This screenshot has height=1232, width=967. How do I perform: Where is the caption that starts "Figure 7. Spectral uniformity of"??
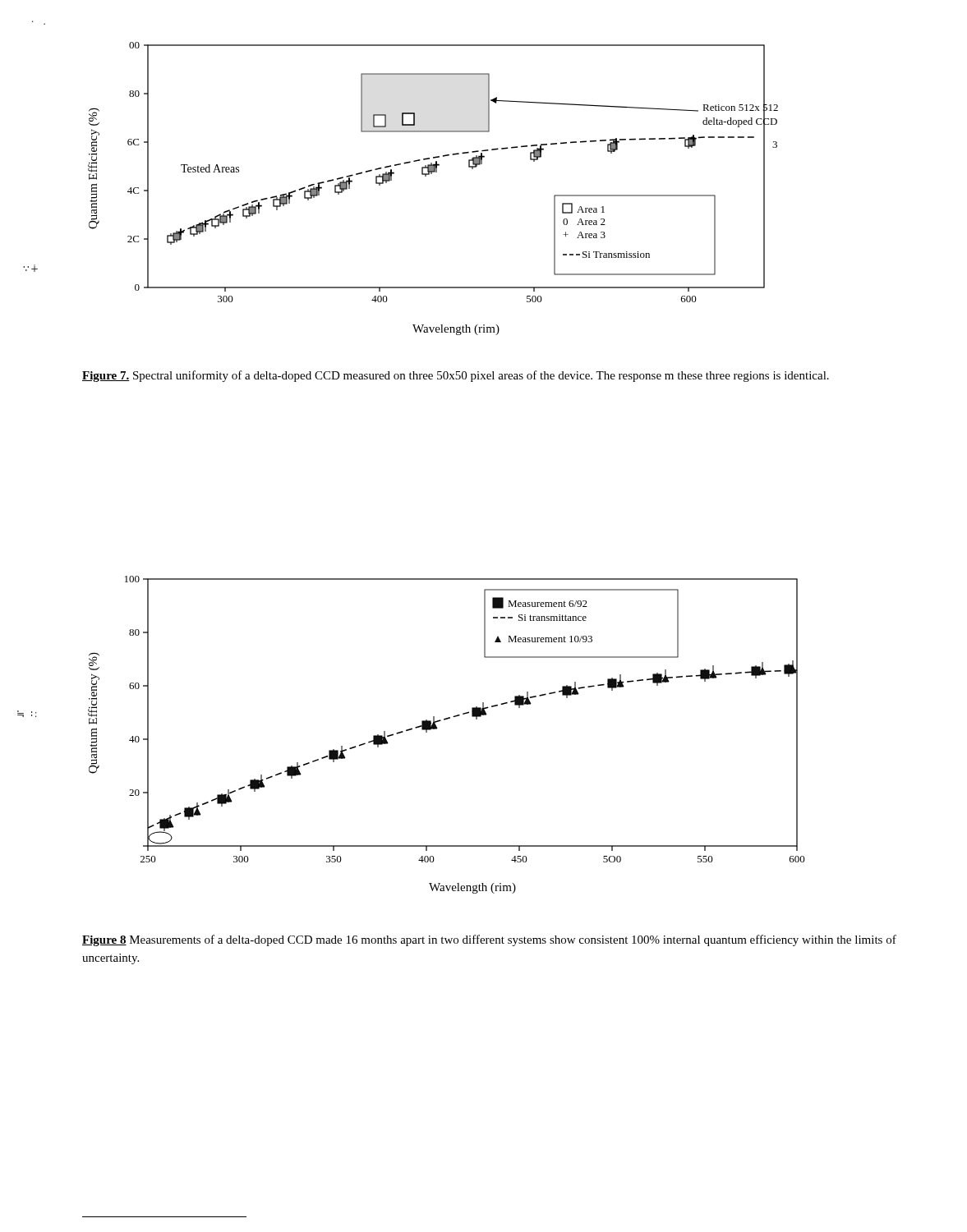[x=456, y=375]
